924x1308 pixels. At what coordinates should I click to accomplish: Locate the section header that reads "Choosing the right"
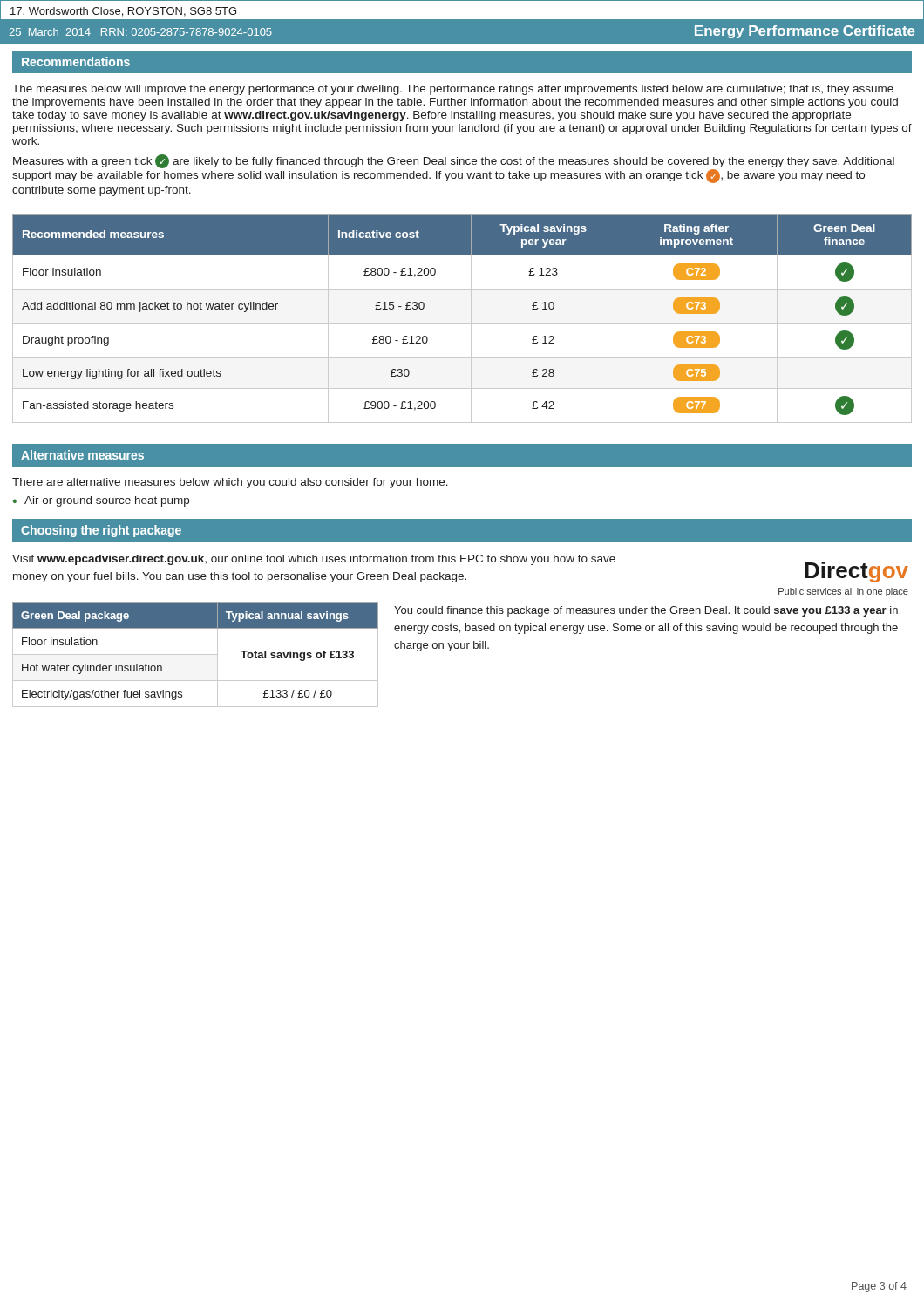click(x=462, y=530)
